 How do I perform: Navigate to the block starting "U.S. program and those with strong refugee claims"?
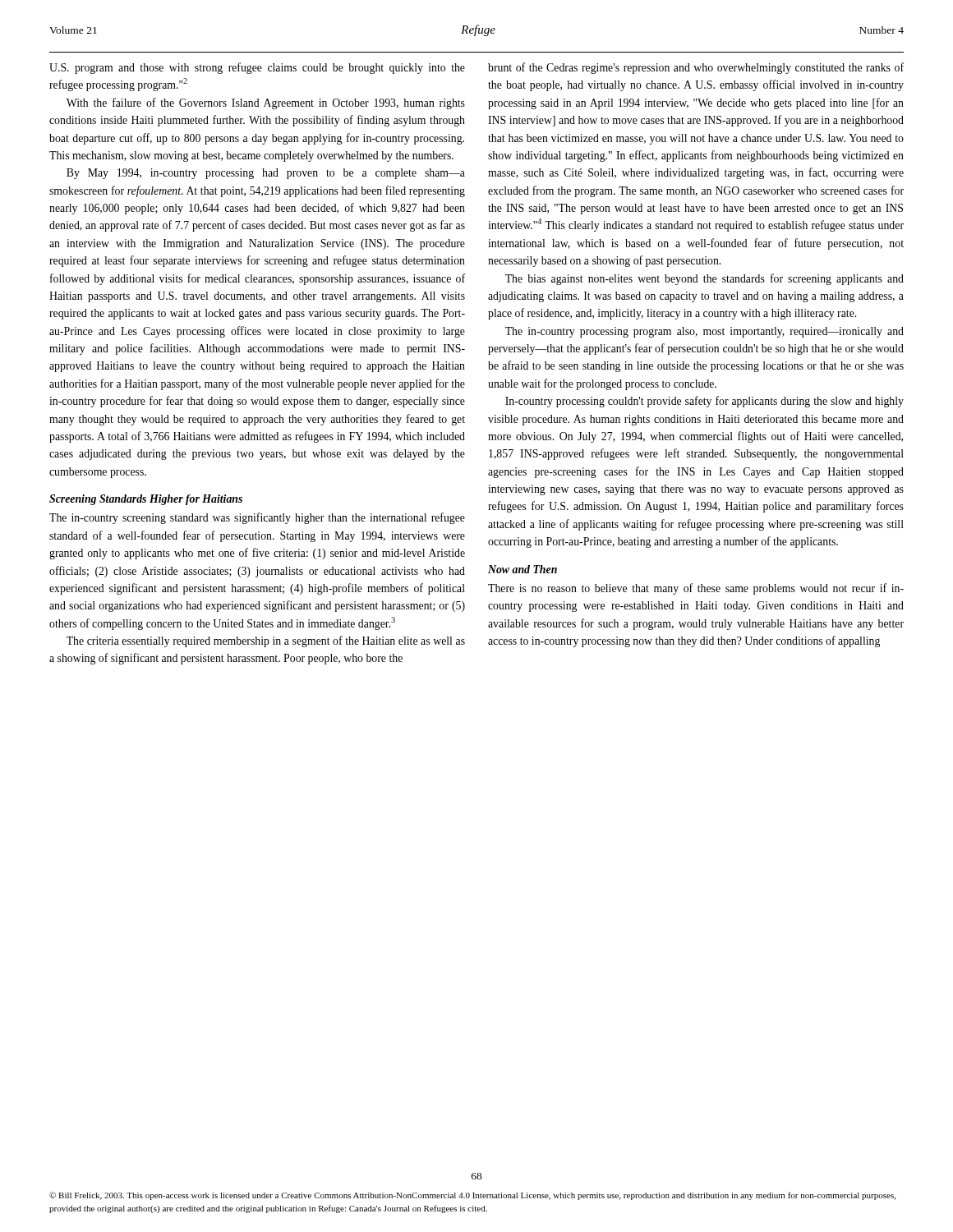(x=257, y=270)
